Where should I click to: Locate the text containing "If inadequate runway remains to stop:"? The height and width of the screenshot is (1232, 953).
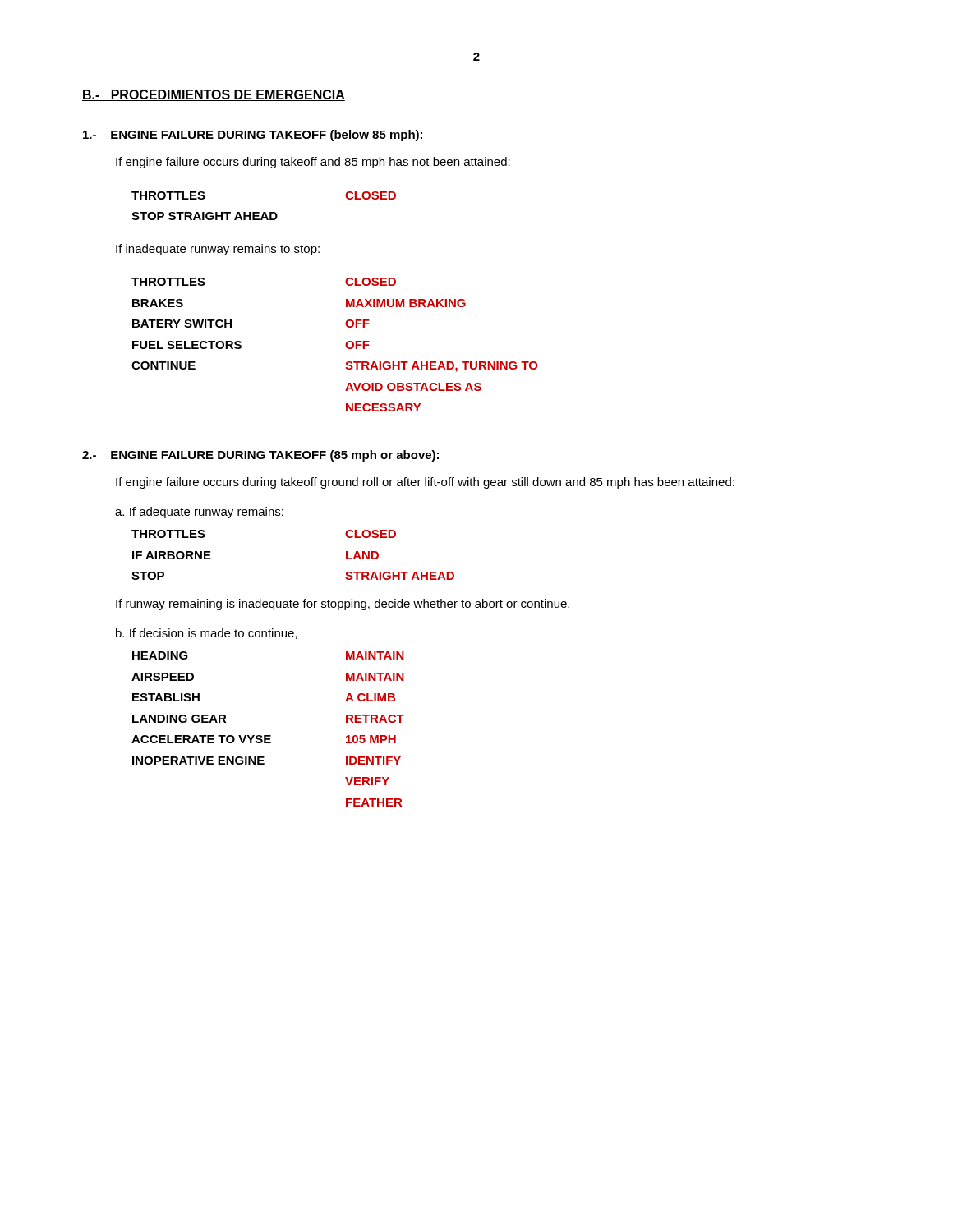coord(218,248)
